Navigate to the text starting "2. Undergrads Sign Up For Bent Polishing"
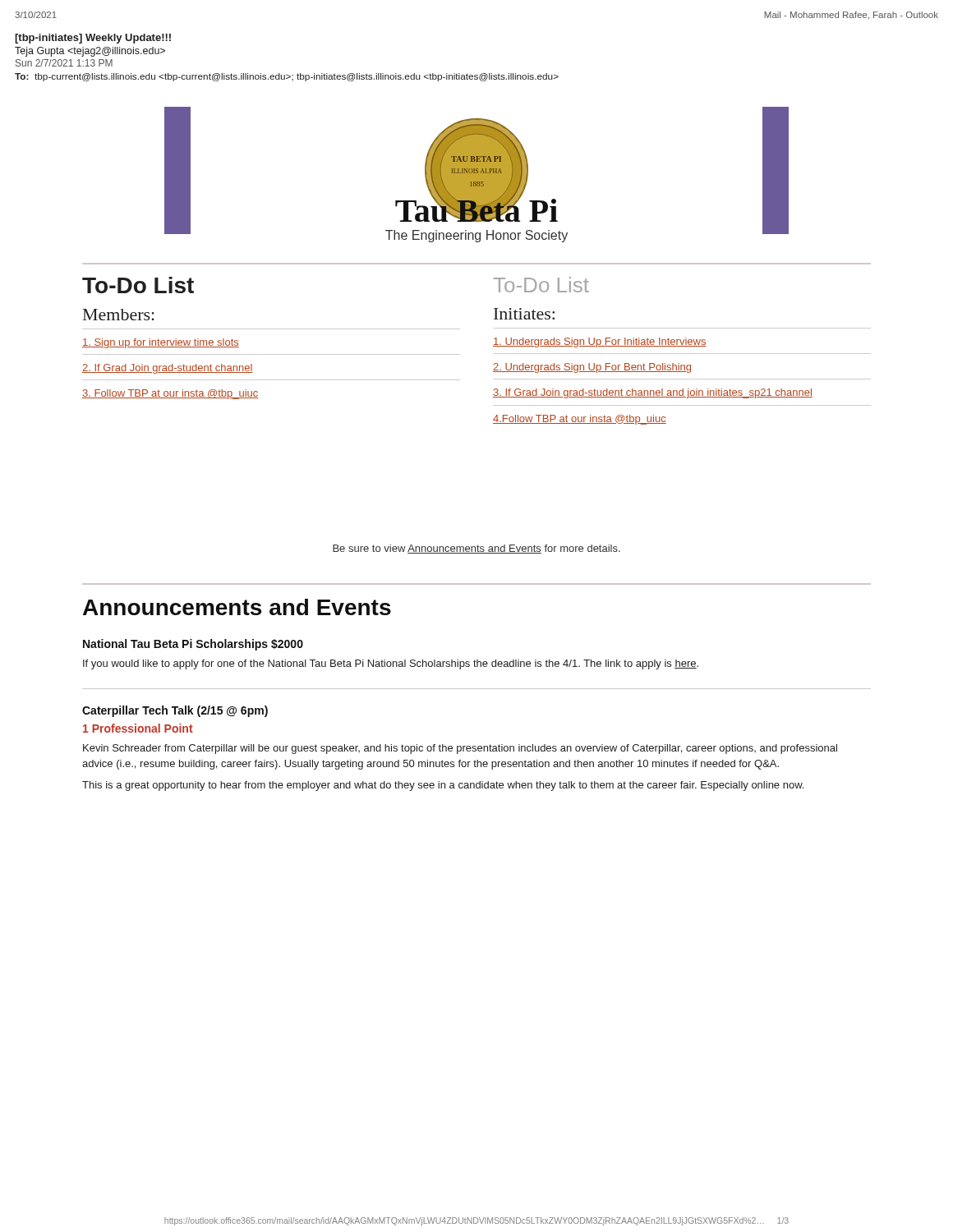 592,367
